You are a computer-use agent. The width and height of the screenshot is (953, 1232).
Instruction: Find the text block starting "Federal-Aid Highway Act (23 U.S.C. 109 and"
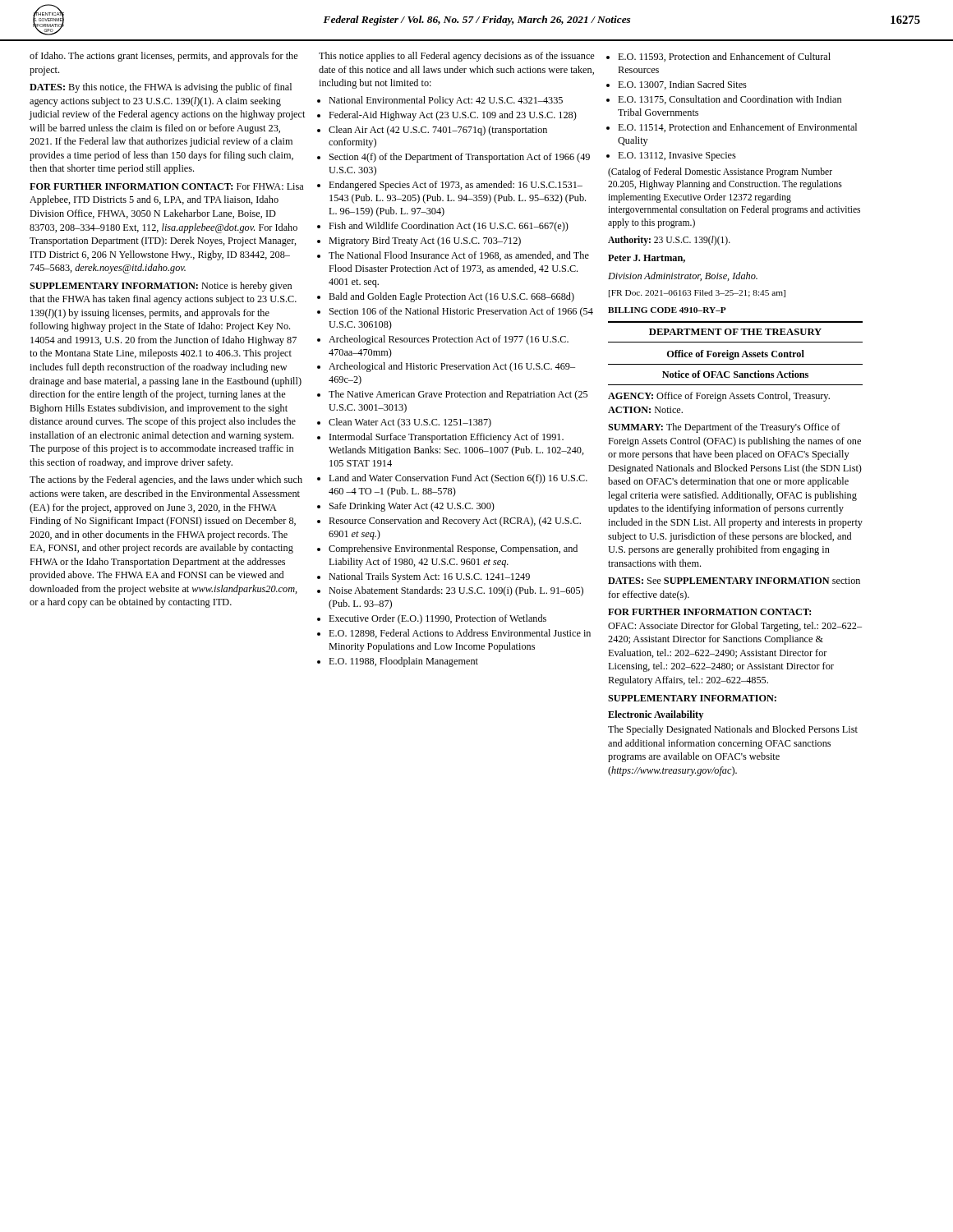pyautogui.click(x=453, y=115)
